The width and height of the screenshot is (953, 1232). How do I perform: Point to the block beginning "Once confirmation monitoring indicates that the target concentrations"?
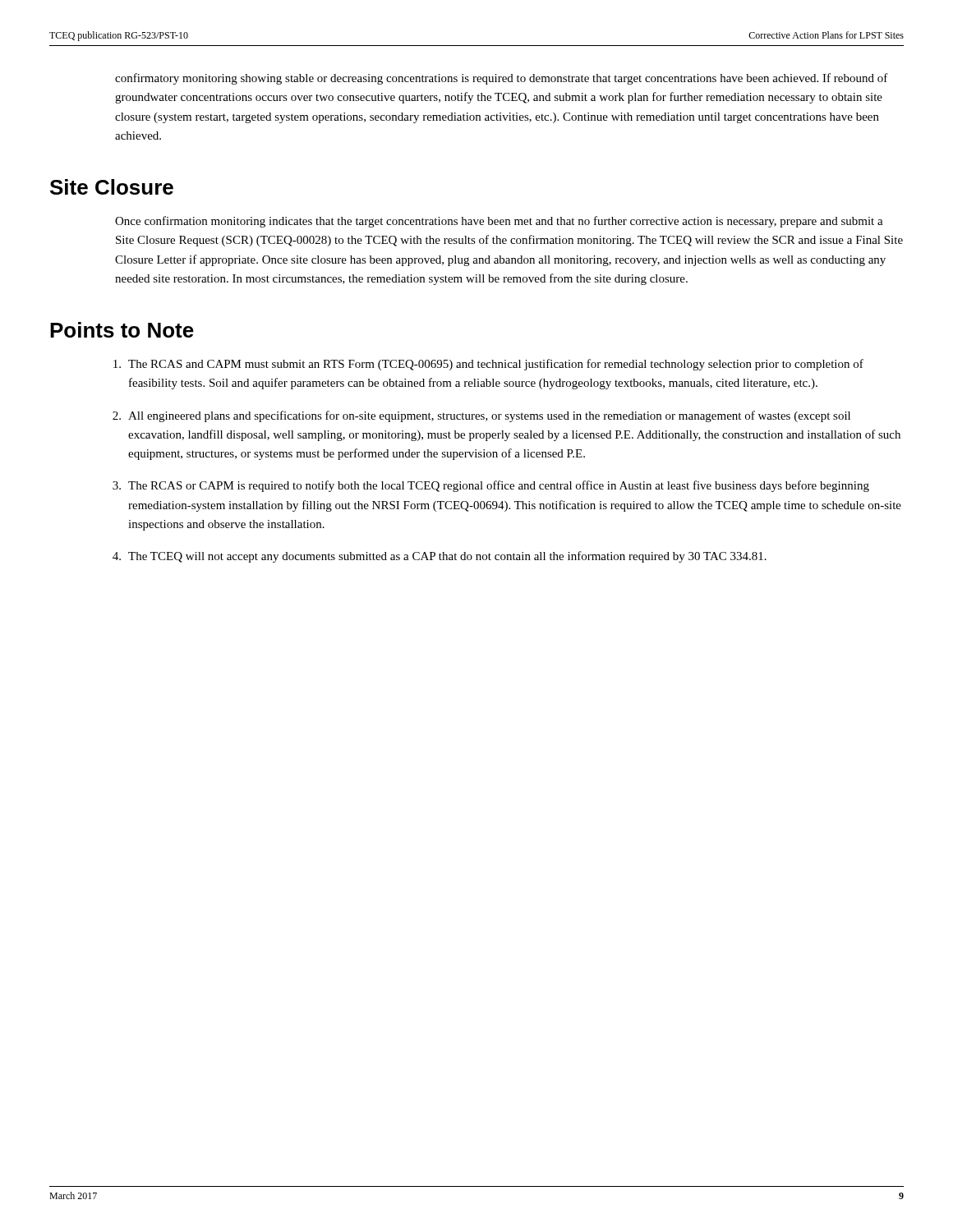(509, 250)
